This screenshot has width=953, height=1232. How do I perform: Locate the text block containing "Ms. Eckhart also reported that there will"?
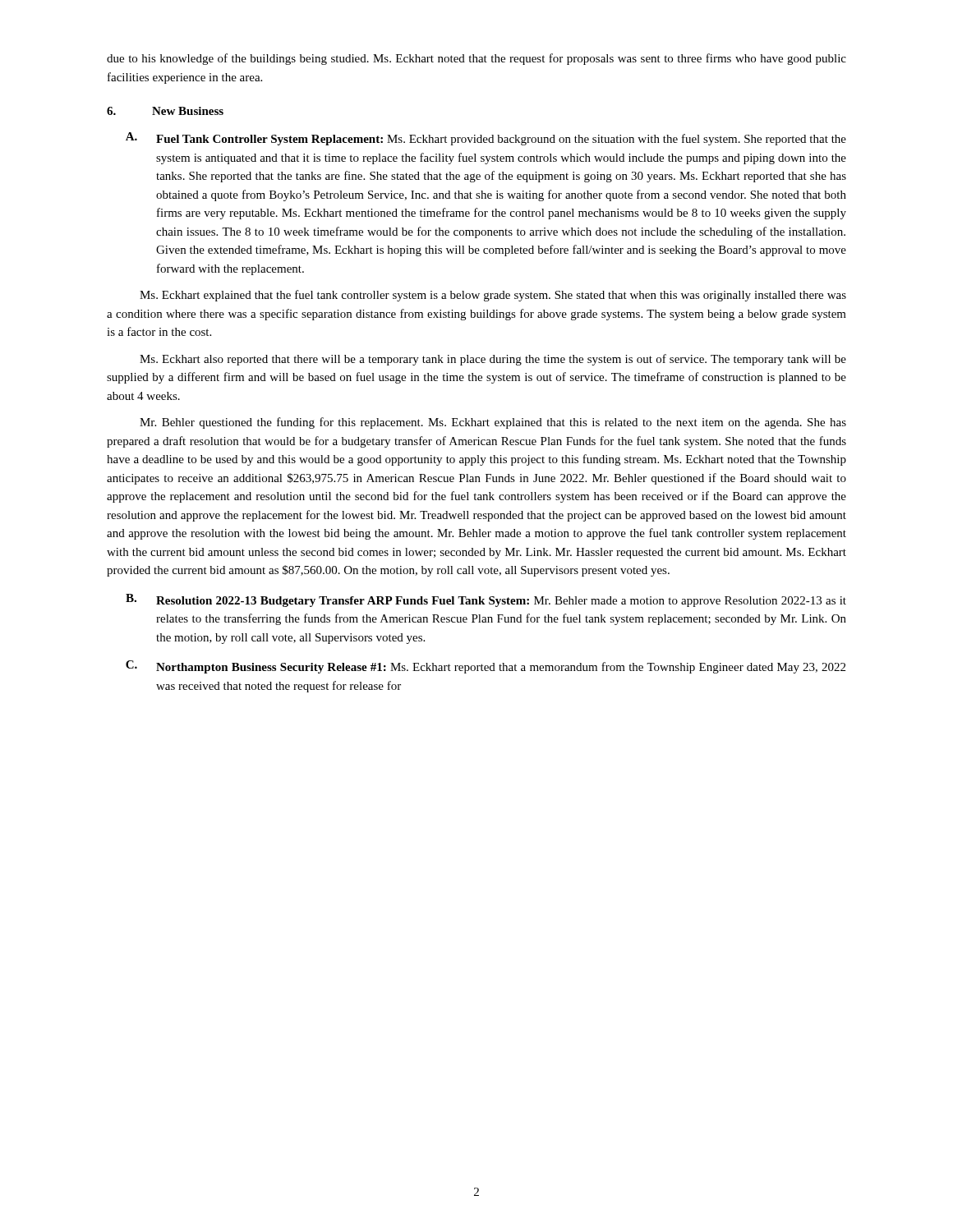[476, 377]
